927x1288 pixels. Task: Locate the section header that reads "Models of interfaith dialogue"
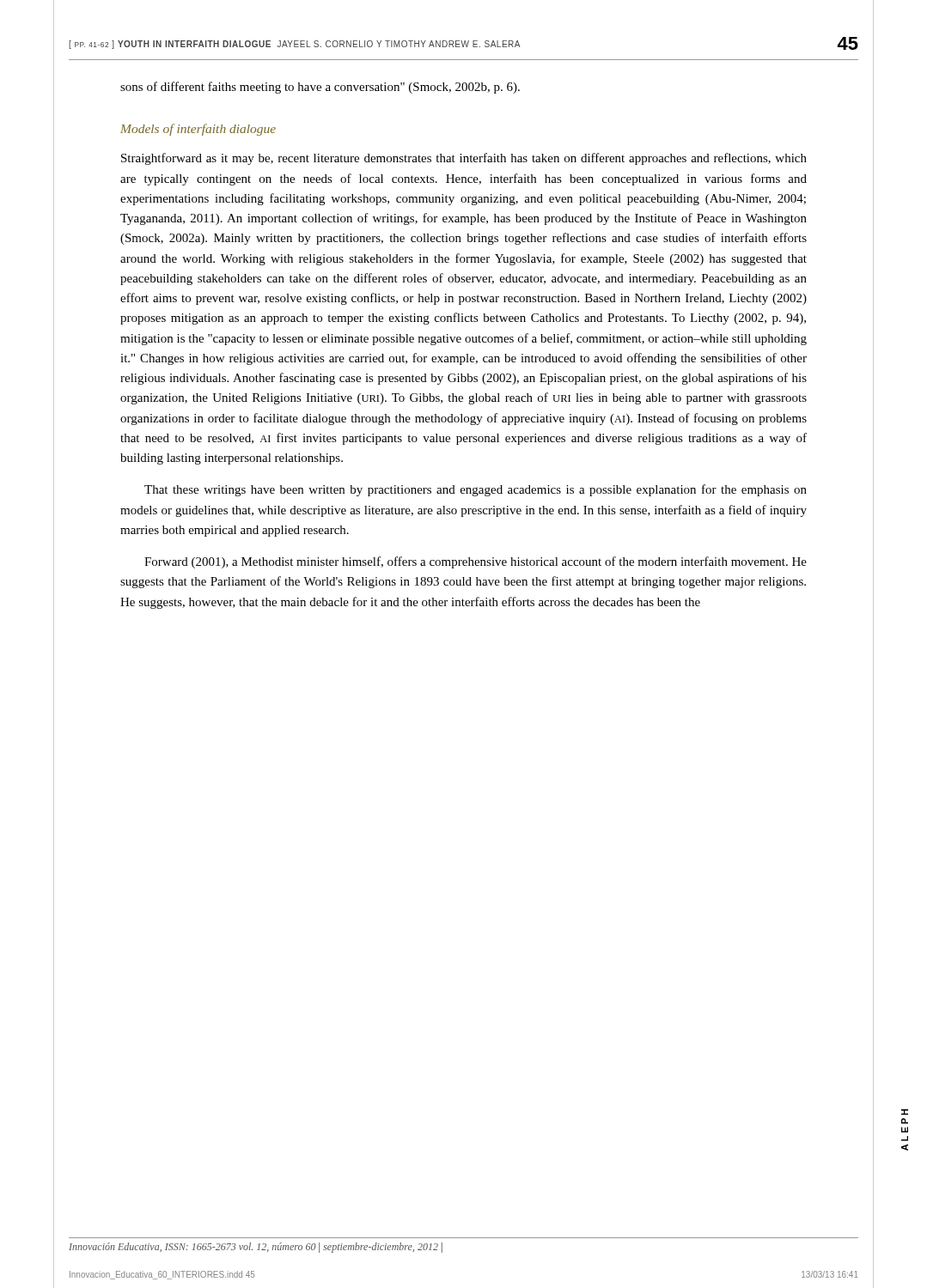click(x=198, y=129)
